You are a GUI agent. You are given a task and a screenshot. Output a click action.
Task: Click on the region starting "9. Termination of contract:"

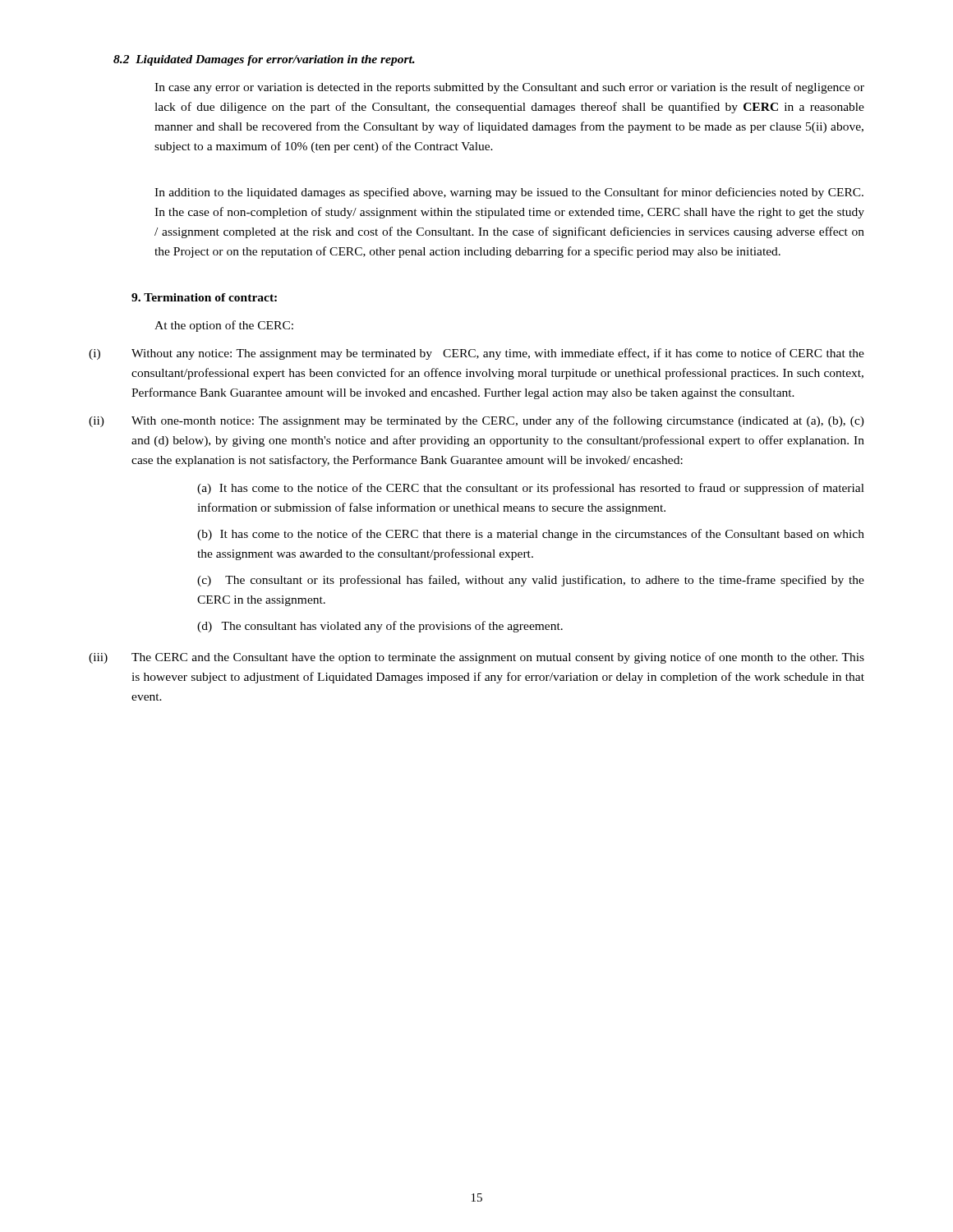coord(205,297)
